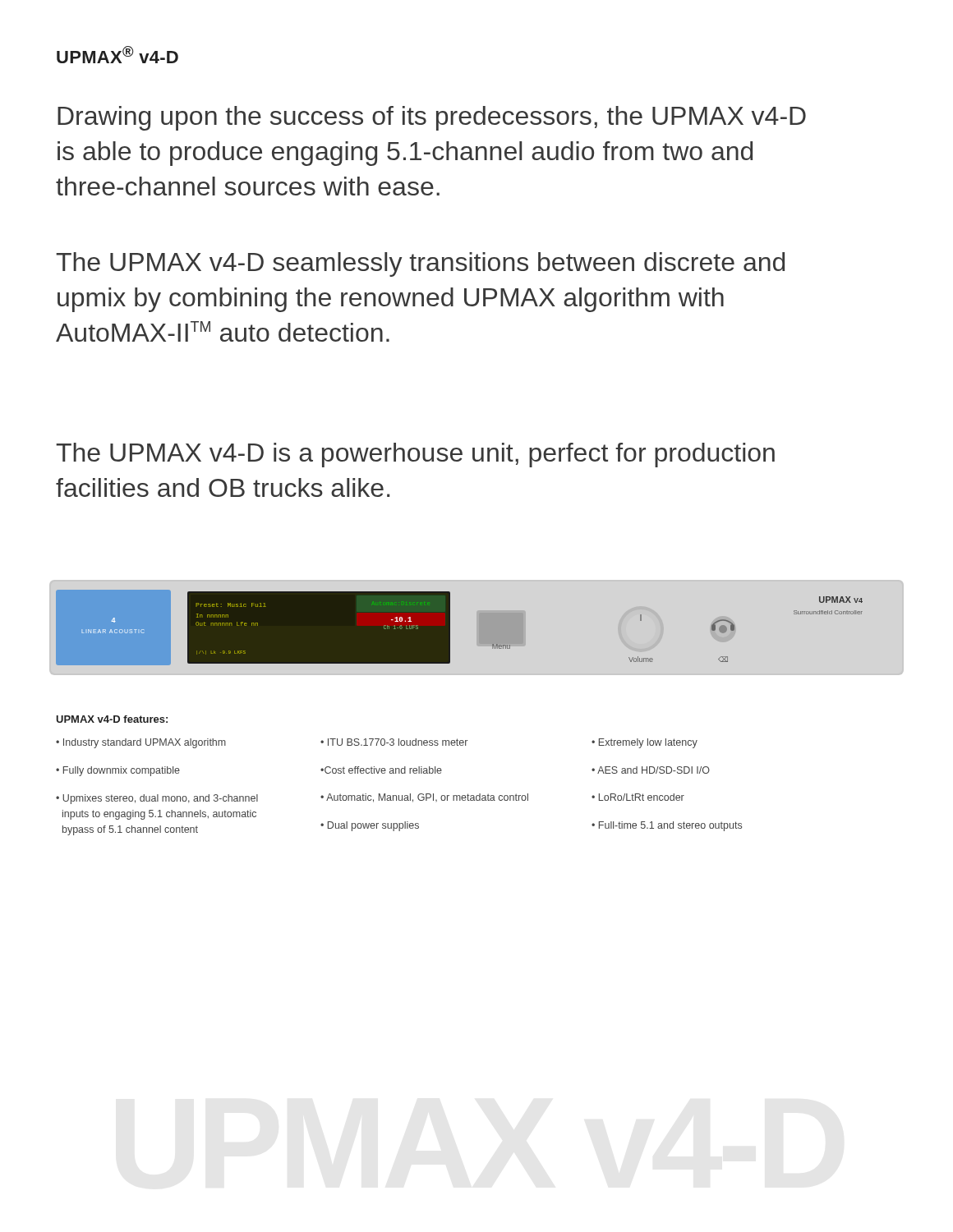Locate the region starting "• AES and HD/SD-SDI I/O"
The width and height of the screenshot is (953, 1232).
click(651, 770)
